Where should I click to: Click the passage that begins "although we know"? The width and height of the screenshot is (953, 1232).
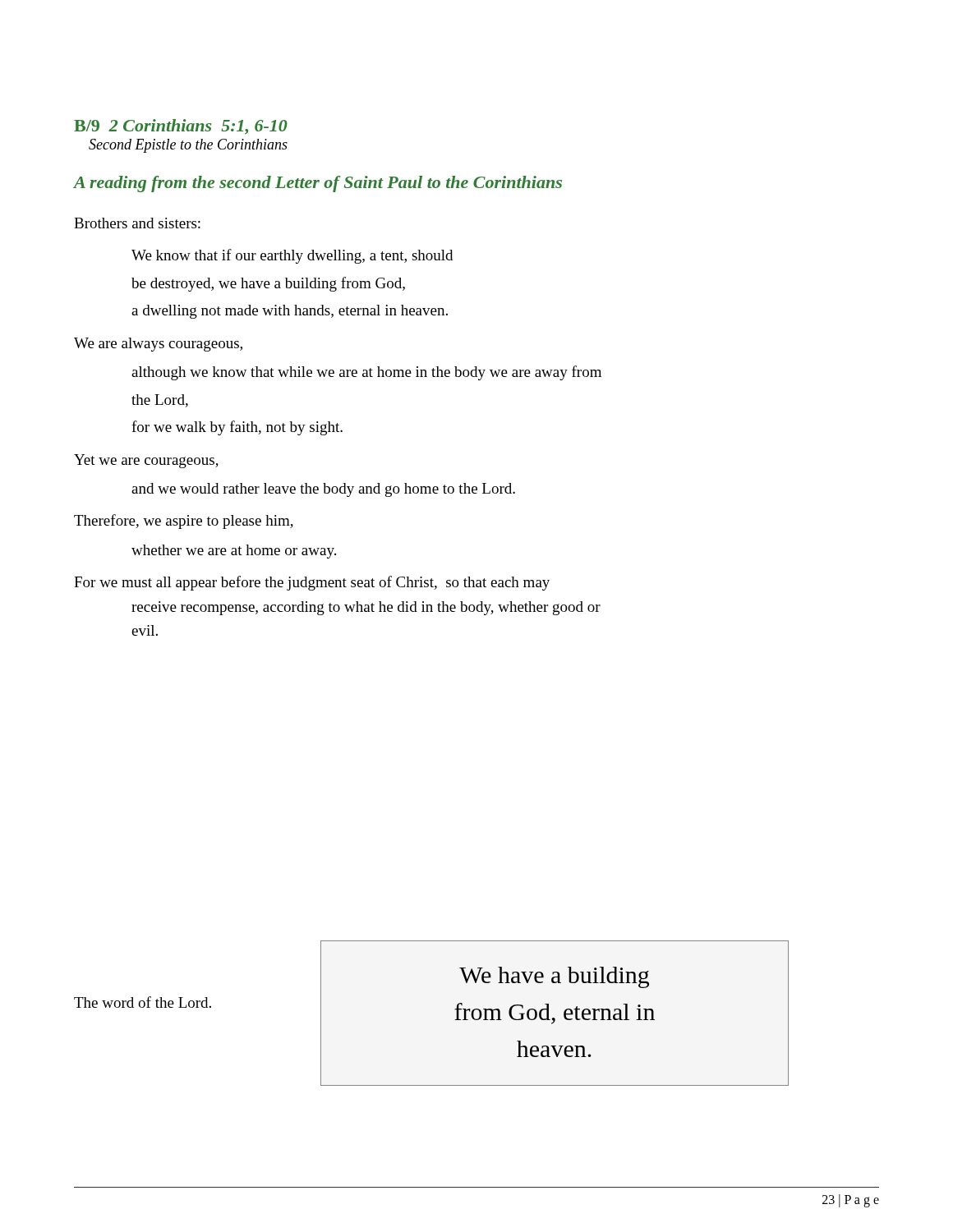coord(366,373)
